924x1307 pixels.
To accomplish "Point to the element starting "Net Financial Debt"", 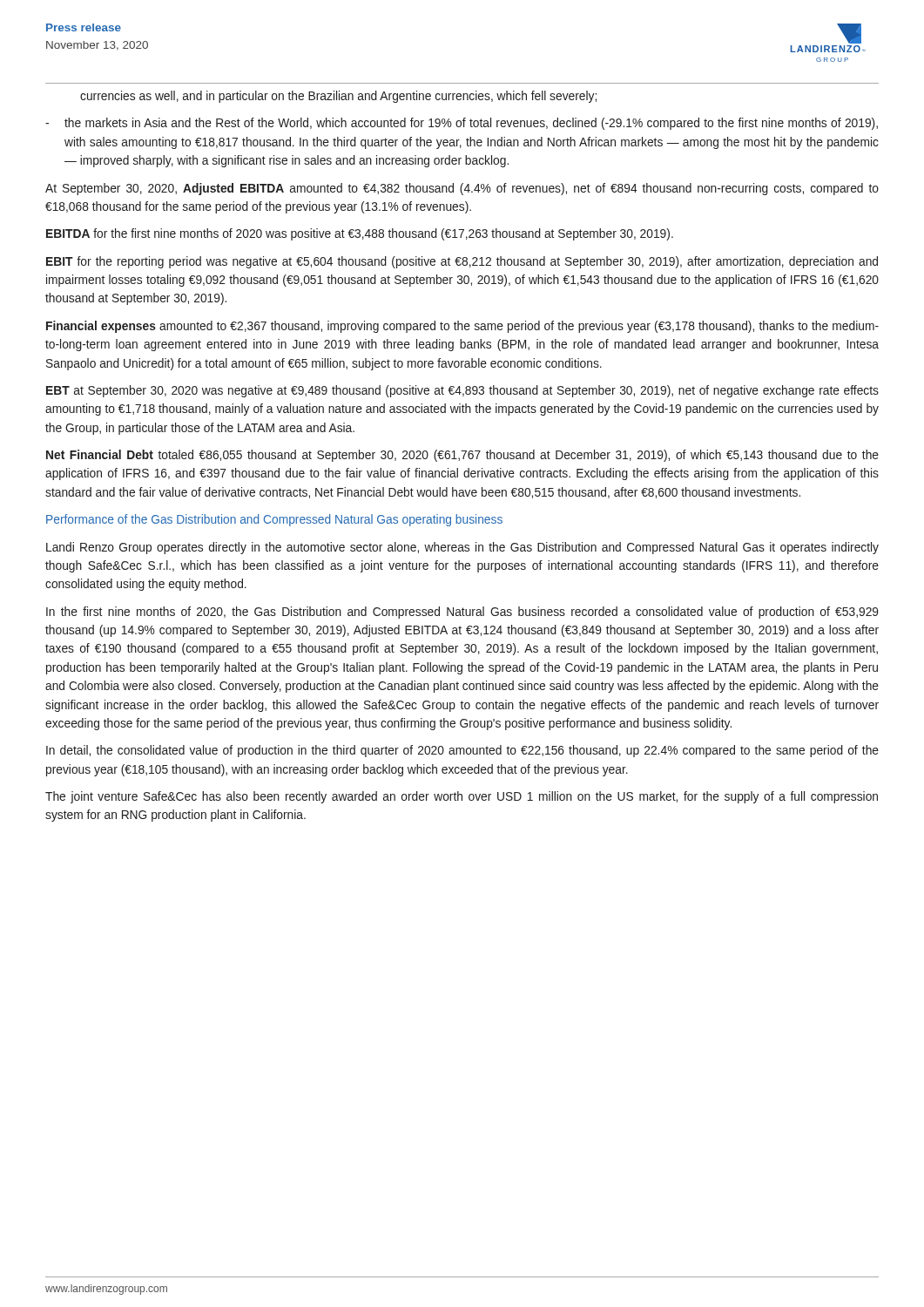I will tap(462, 474).
